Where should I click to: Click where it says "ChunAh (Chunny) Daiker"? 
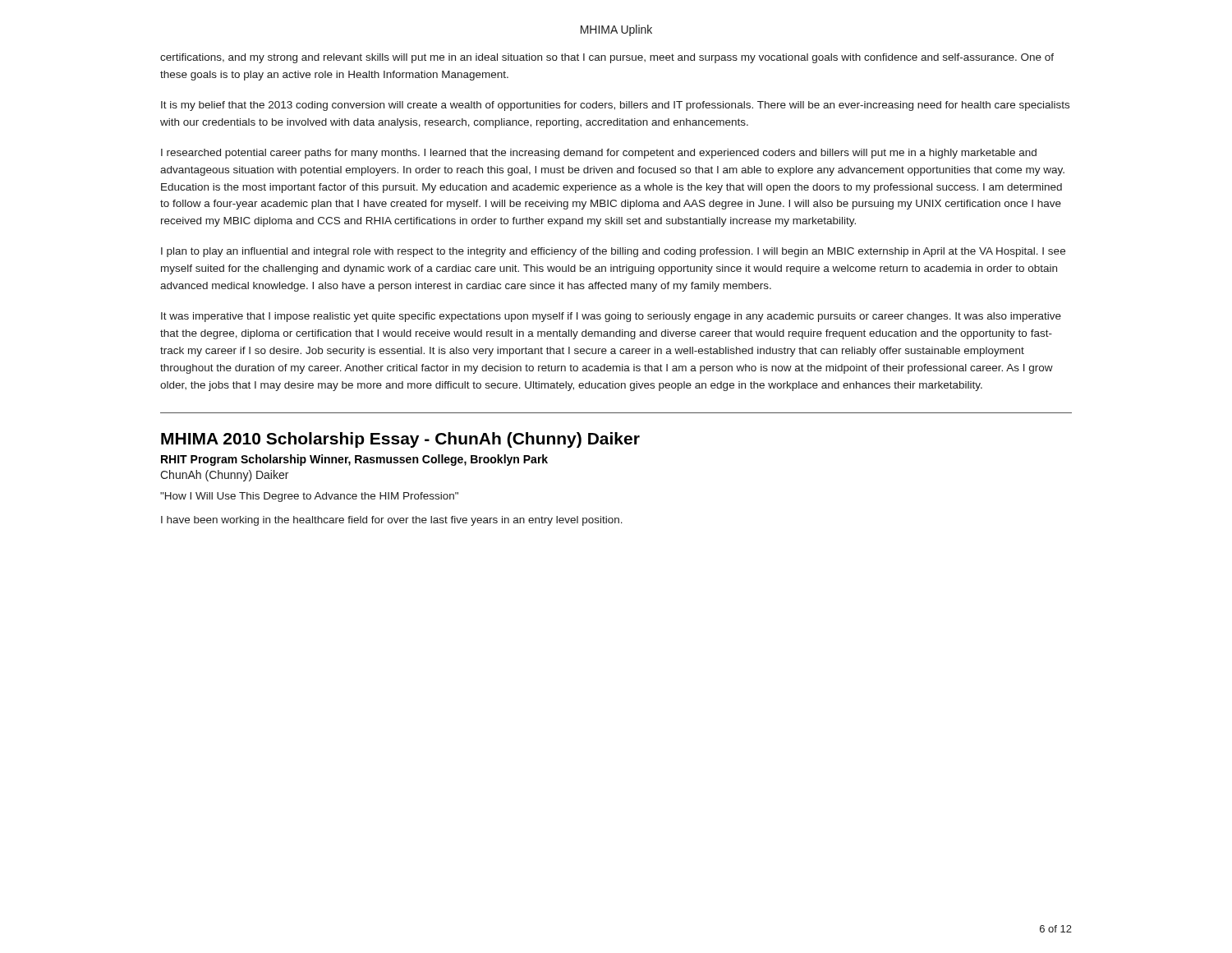point(224,475)
